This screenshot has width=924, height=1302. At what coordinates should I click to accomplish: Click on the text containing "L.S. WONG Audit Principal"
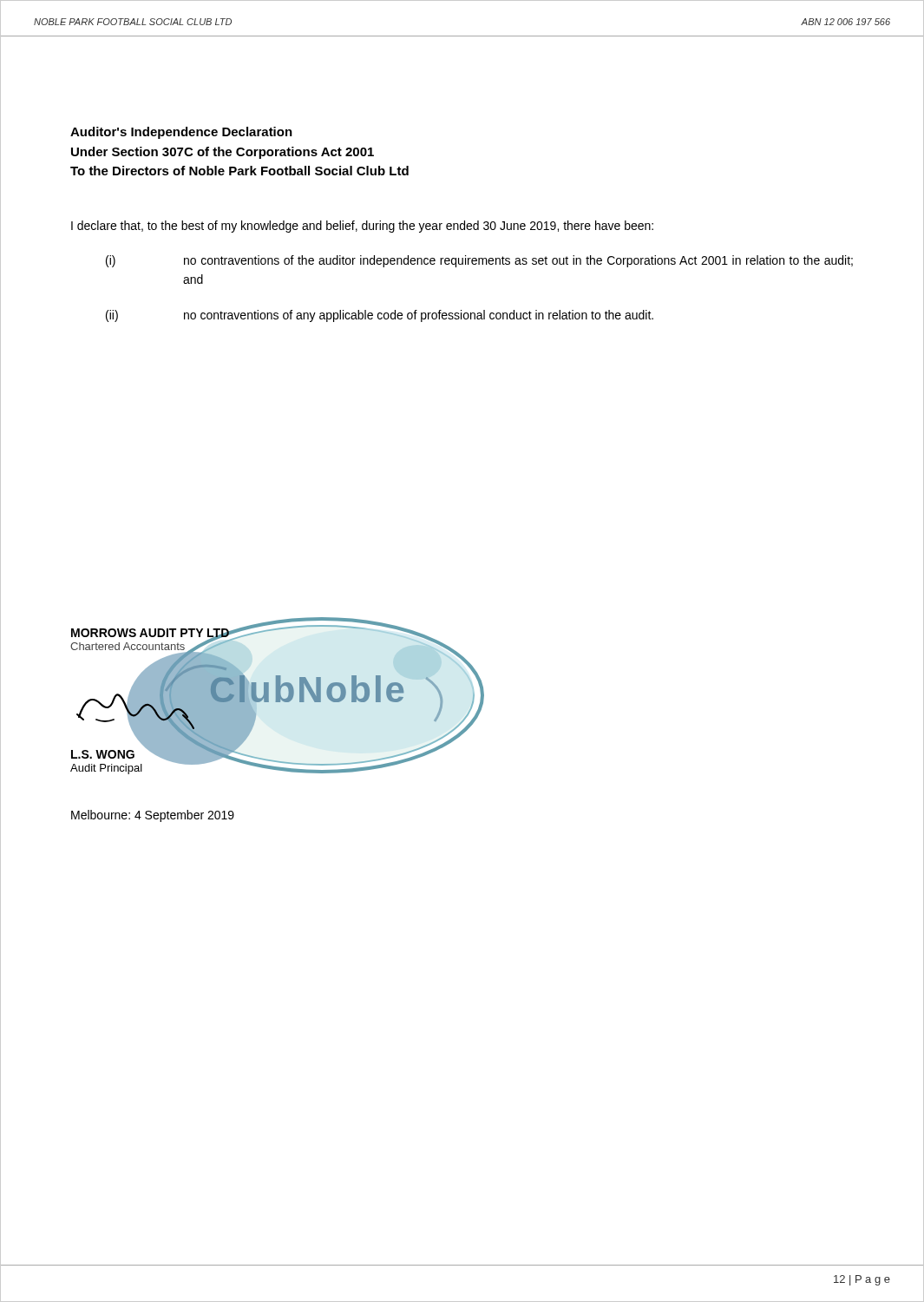pos(106,761)
